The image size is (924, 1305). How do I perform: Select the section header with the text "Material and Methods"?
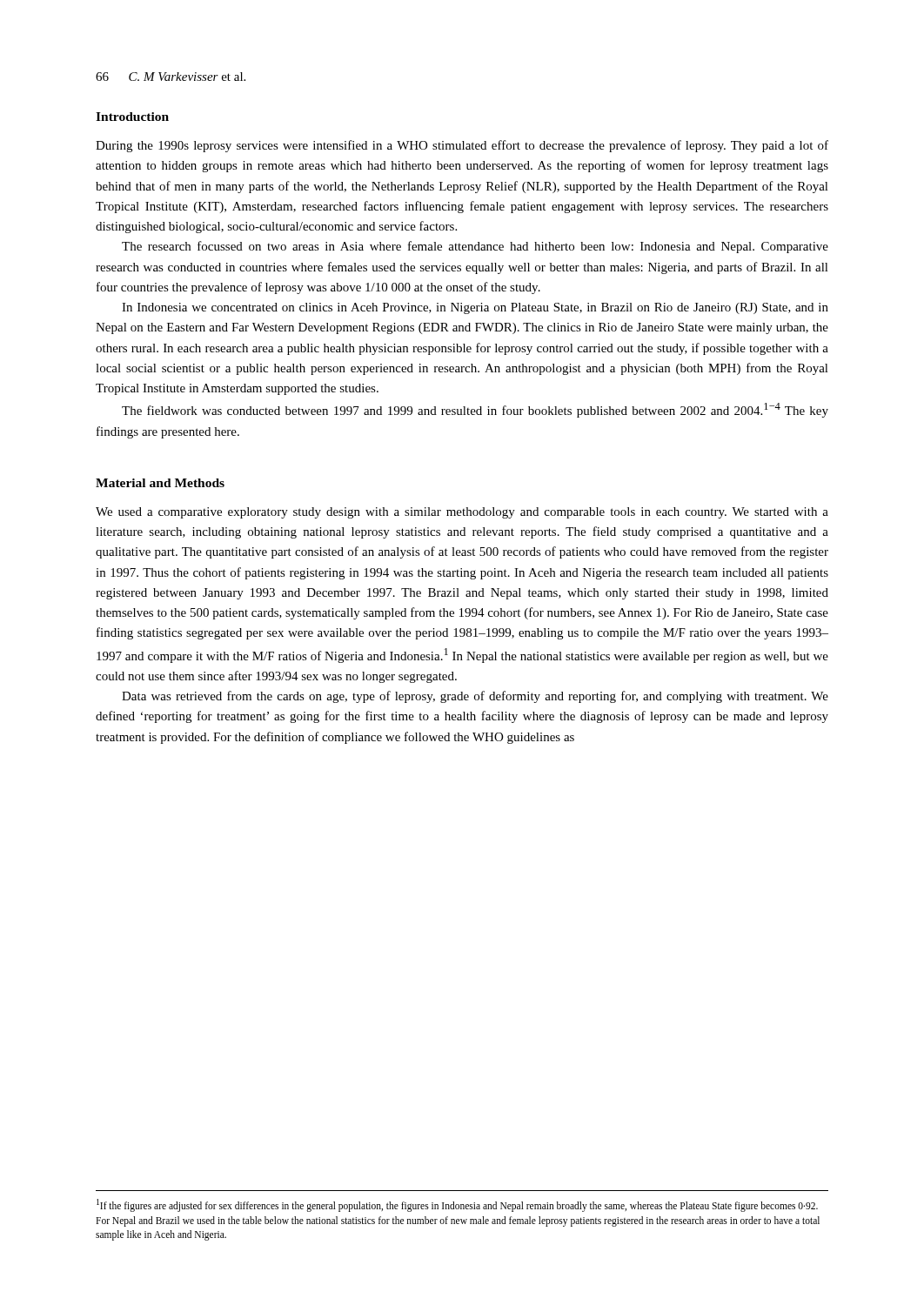(x=160, y=482)
